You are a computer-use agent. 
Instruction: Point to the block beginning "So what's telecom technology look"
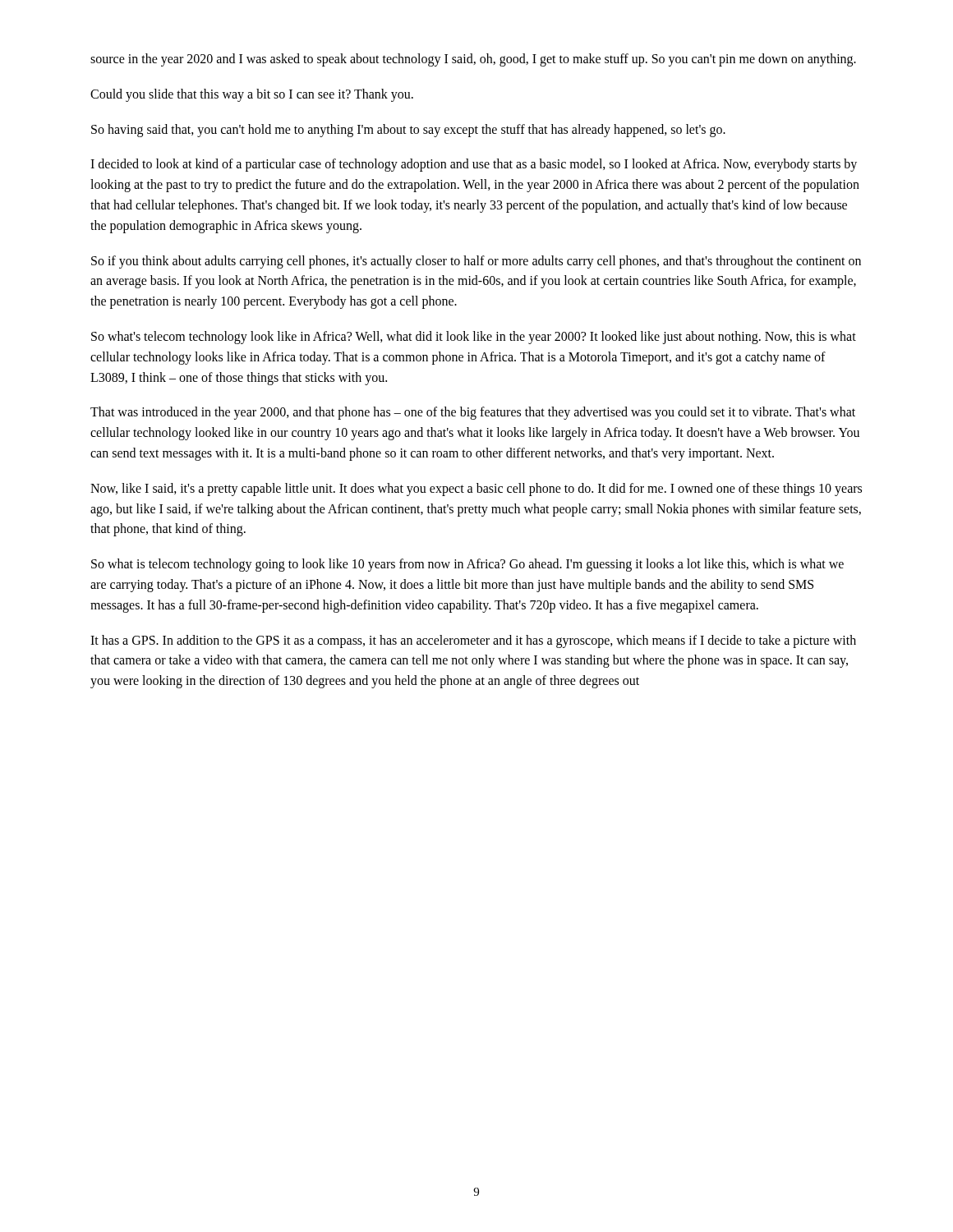[x=473, y=357]
